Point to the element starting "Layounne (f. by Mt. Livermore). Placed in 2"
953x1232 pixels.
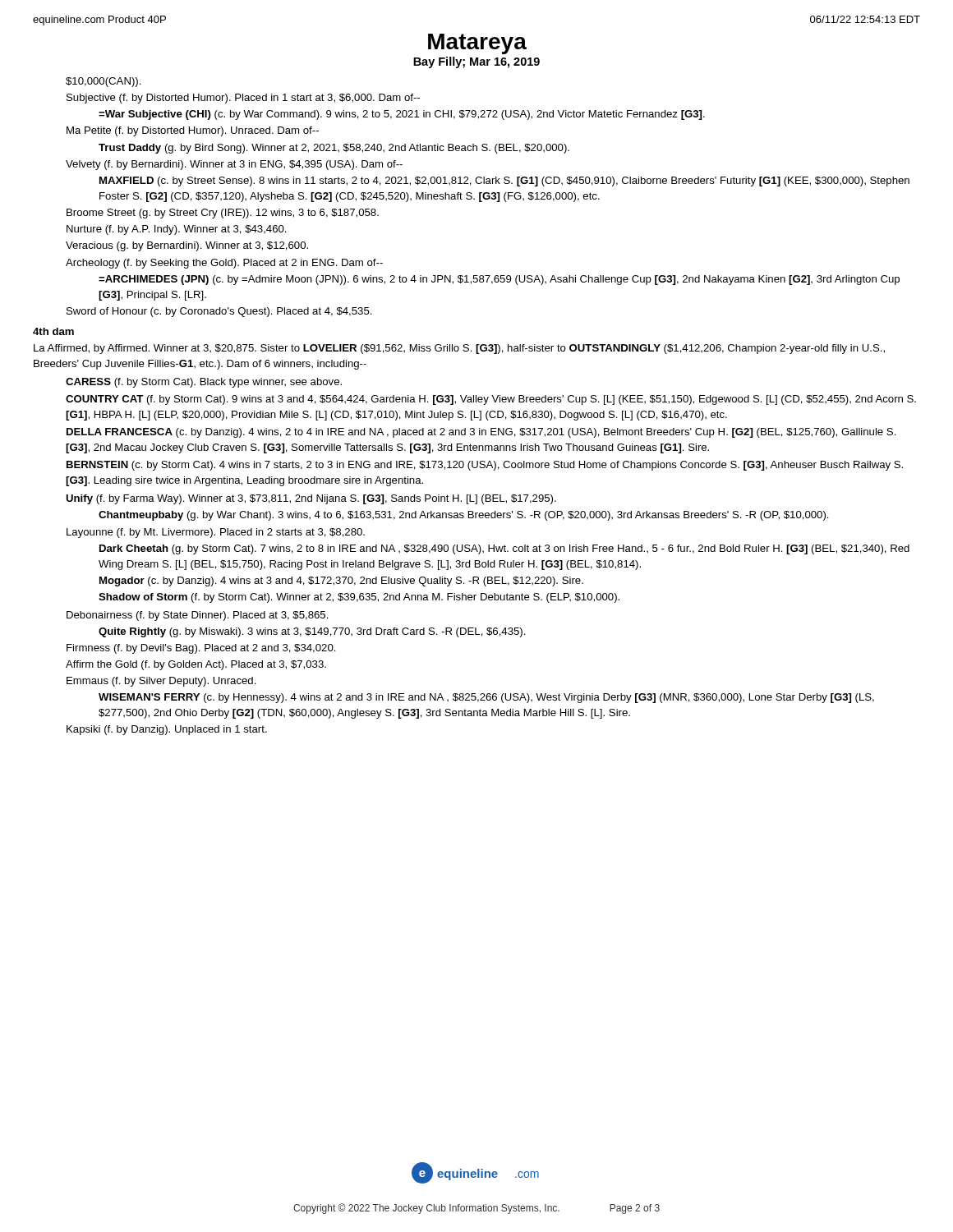tap(216, 532)
